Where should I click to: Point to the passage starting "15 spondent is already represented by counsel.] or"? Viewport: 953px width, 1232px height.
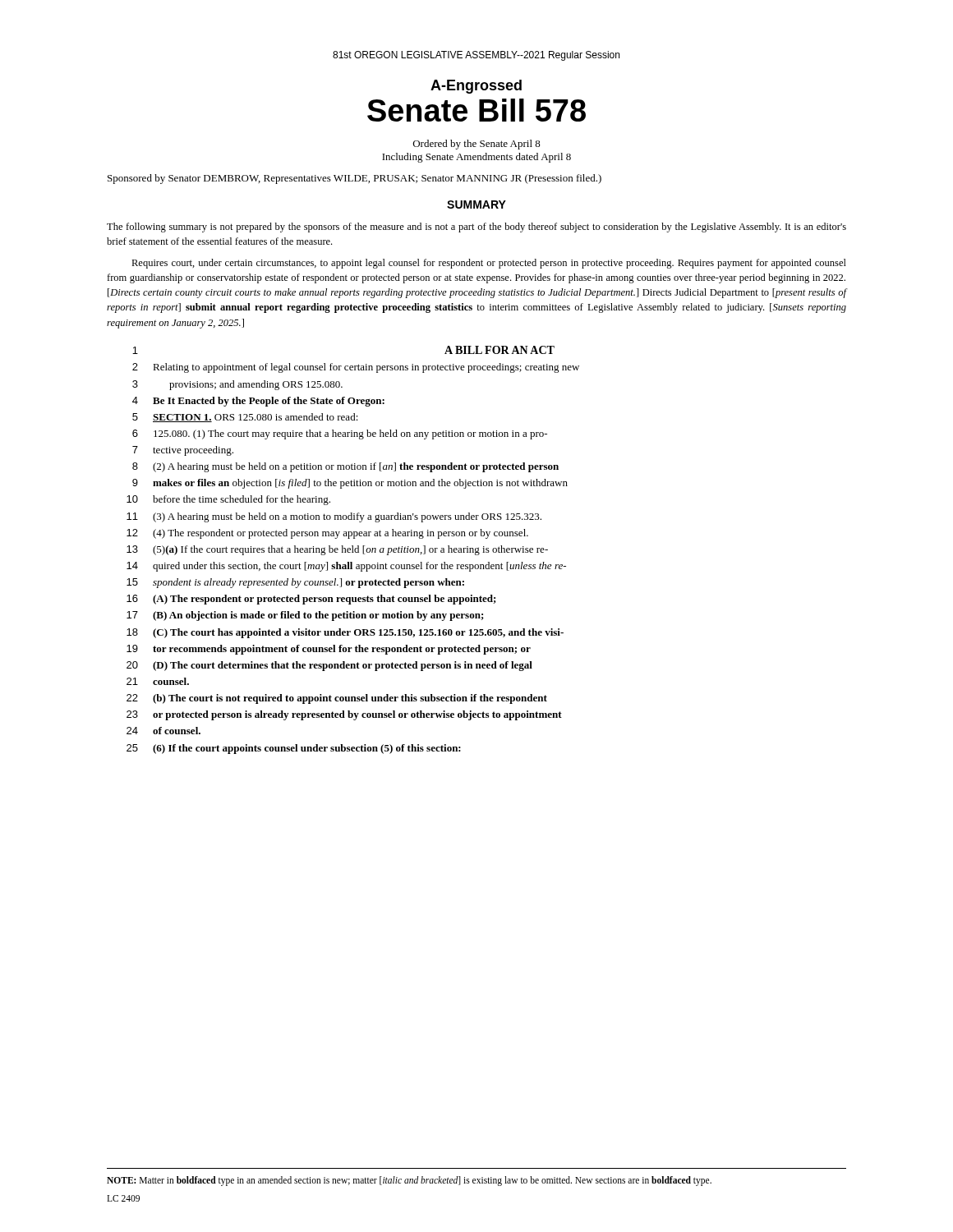295,583
